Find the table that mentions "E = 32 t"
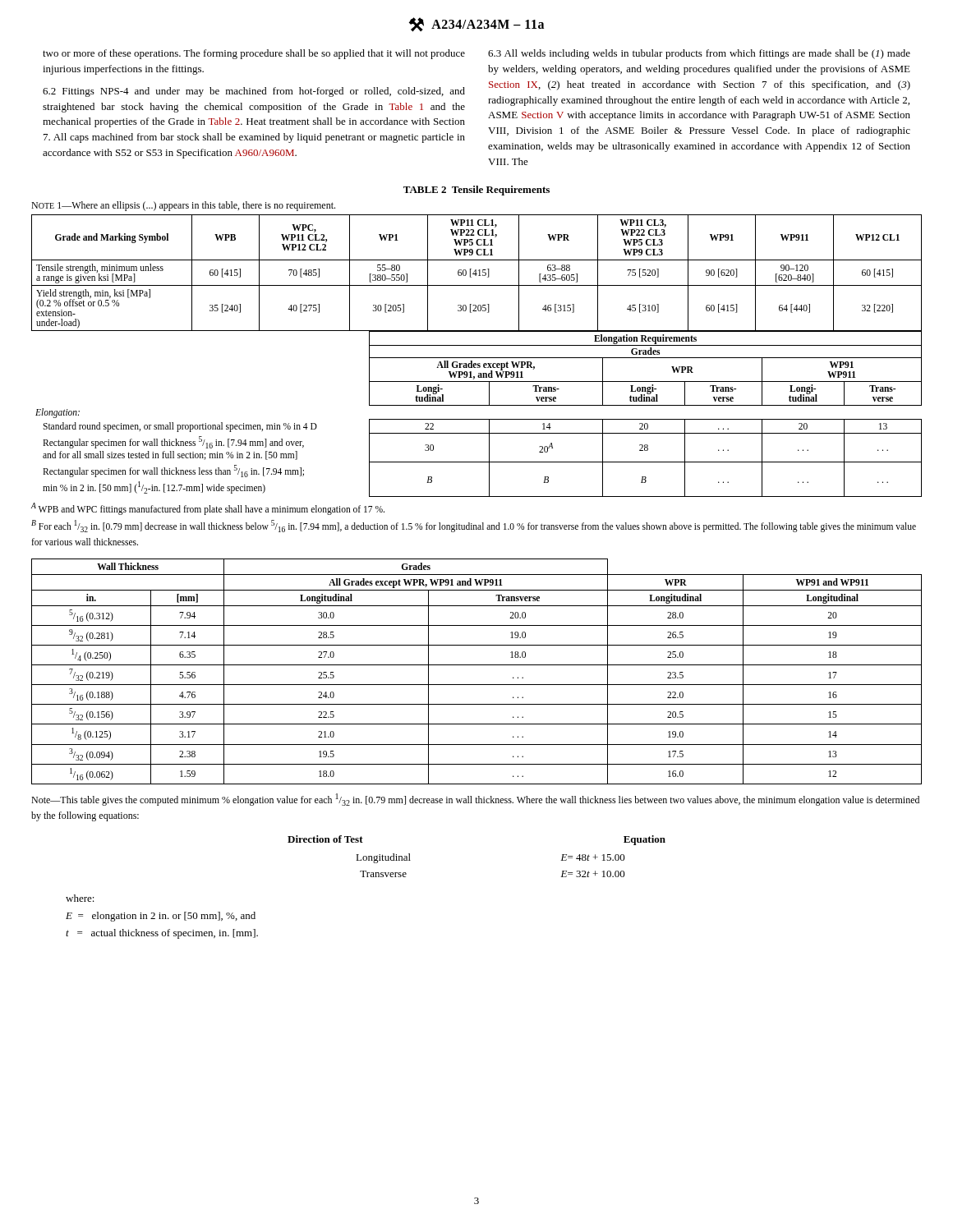 476,856
